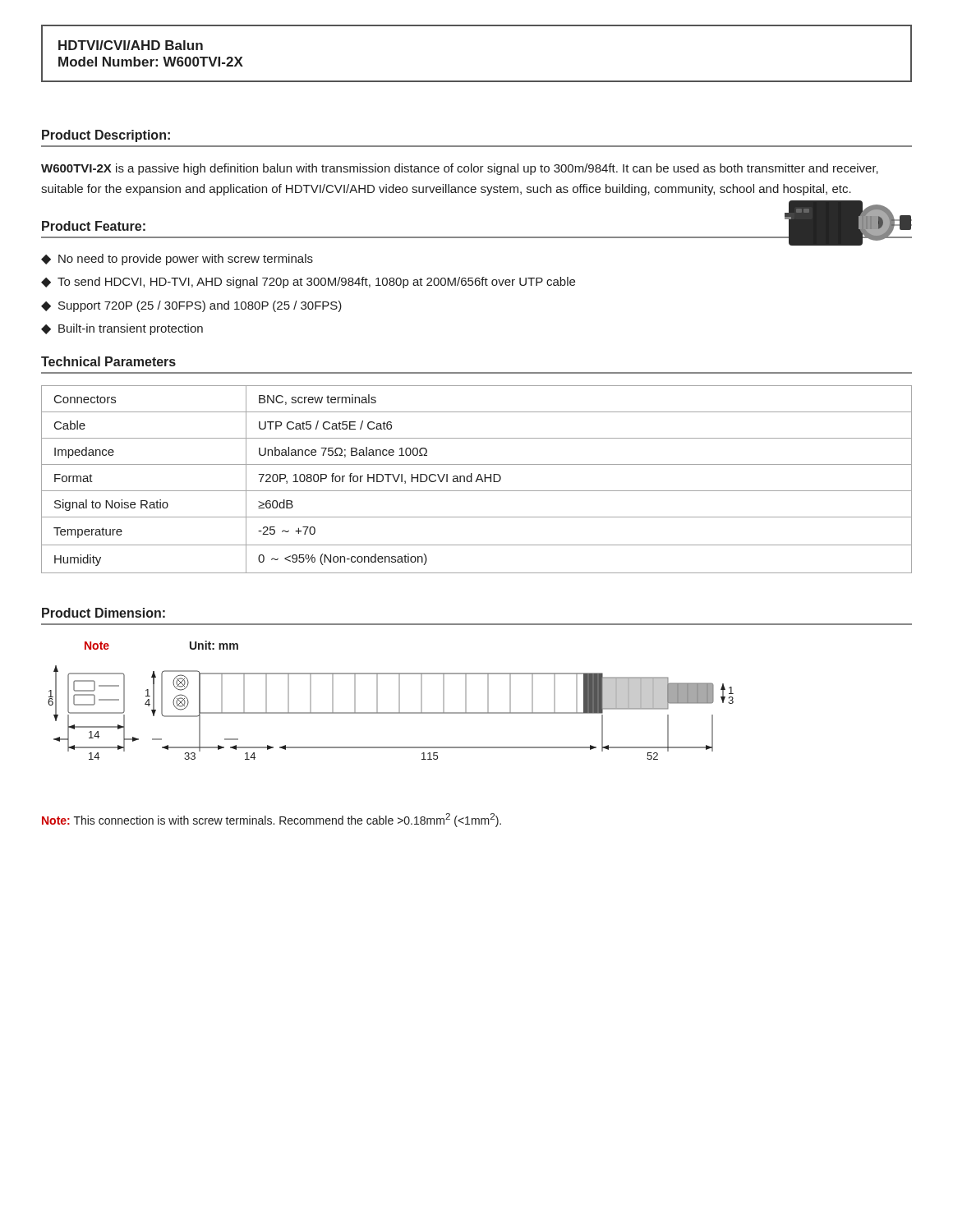Select the section header with the text "Product Dimension:"
Image resolution: width=953 pixels, height=1232 pixels.
tap(476, 615)
